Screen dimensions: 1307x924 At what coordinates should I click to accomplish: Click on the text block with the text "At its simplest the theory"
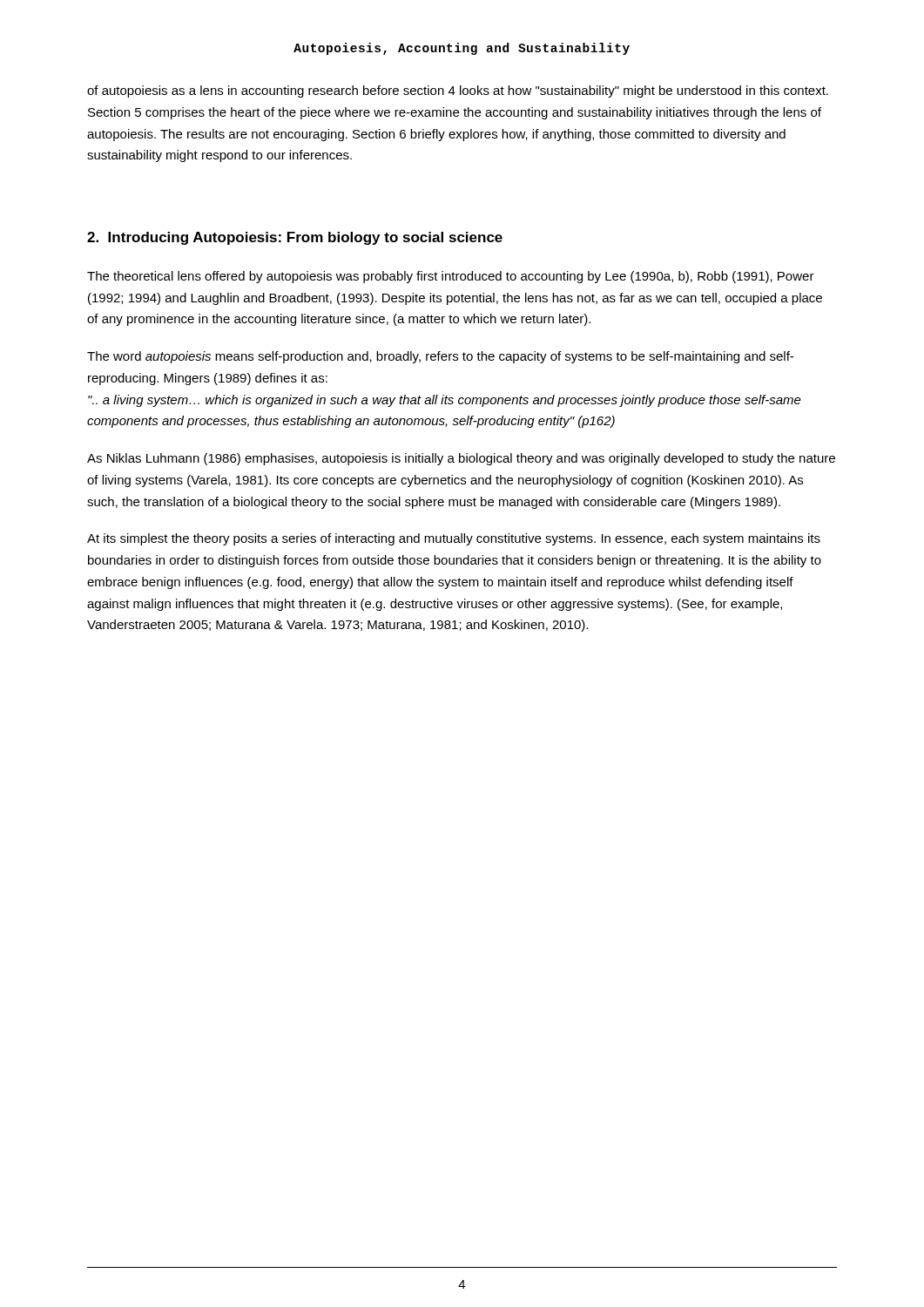454,581
